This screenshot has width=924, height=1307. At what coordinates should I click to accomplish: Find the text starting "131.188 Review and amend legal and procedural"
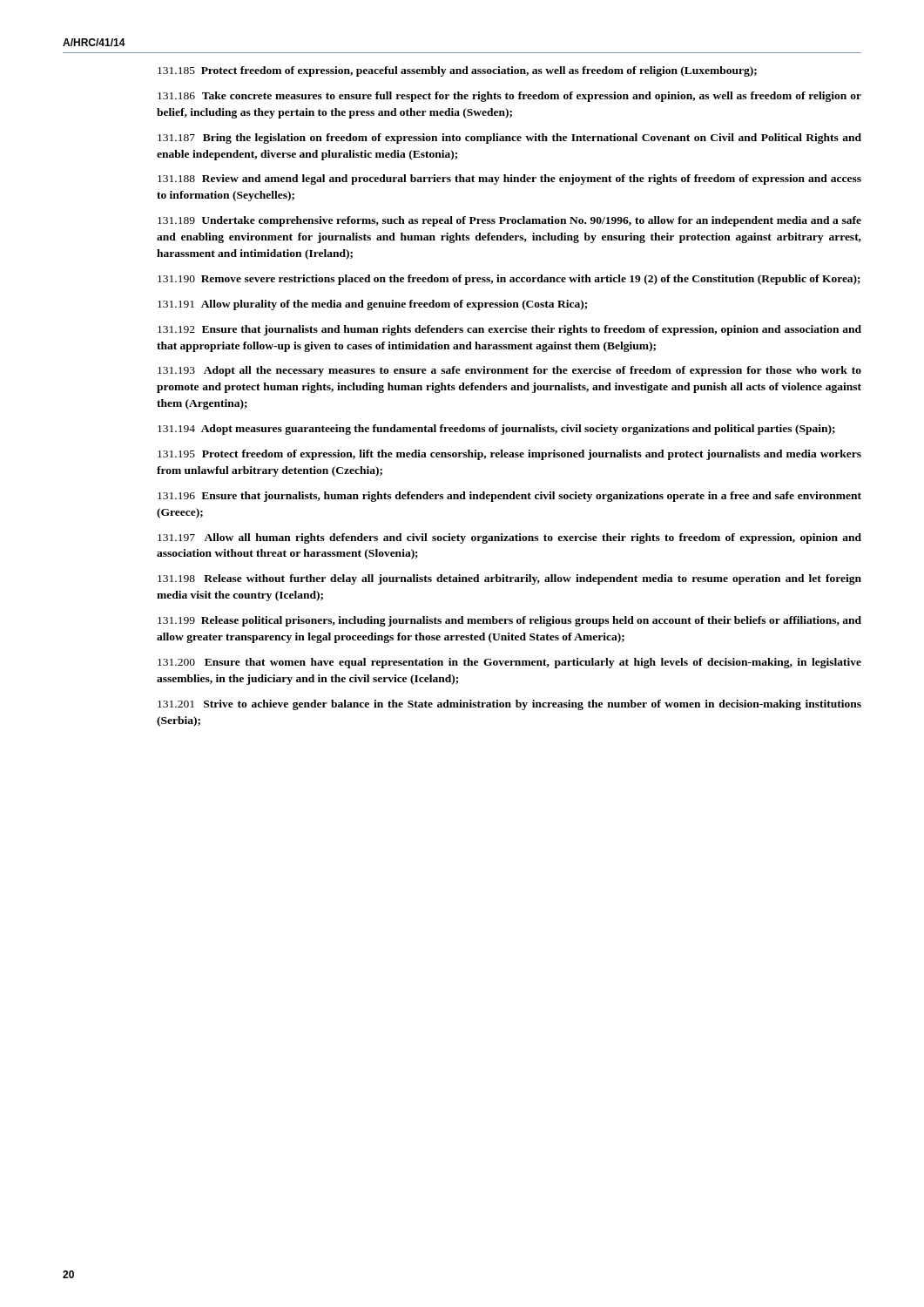[509, 187]
